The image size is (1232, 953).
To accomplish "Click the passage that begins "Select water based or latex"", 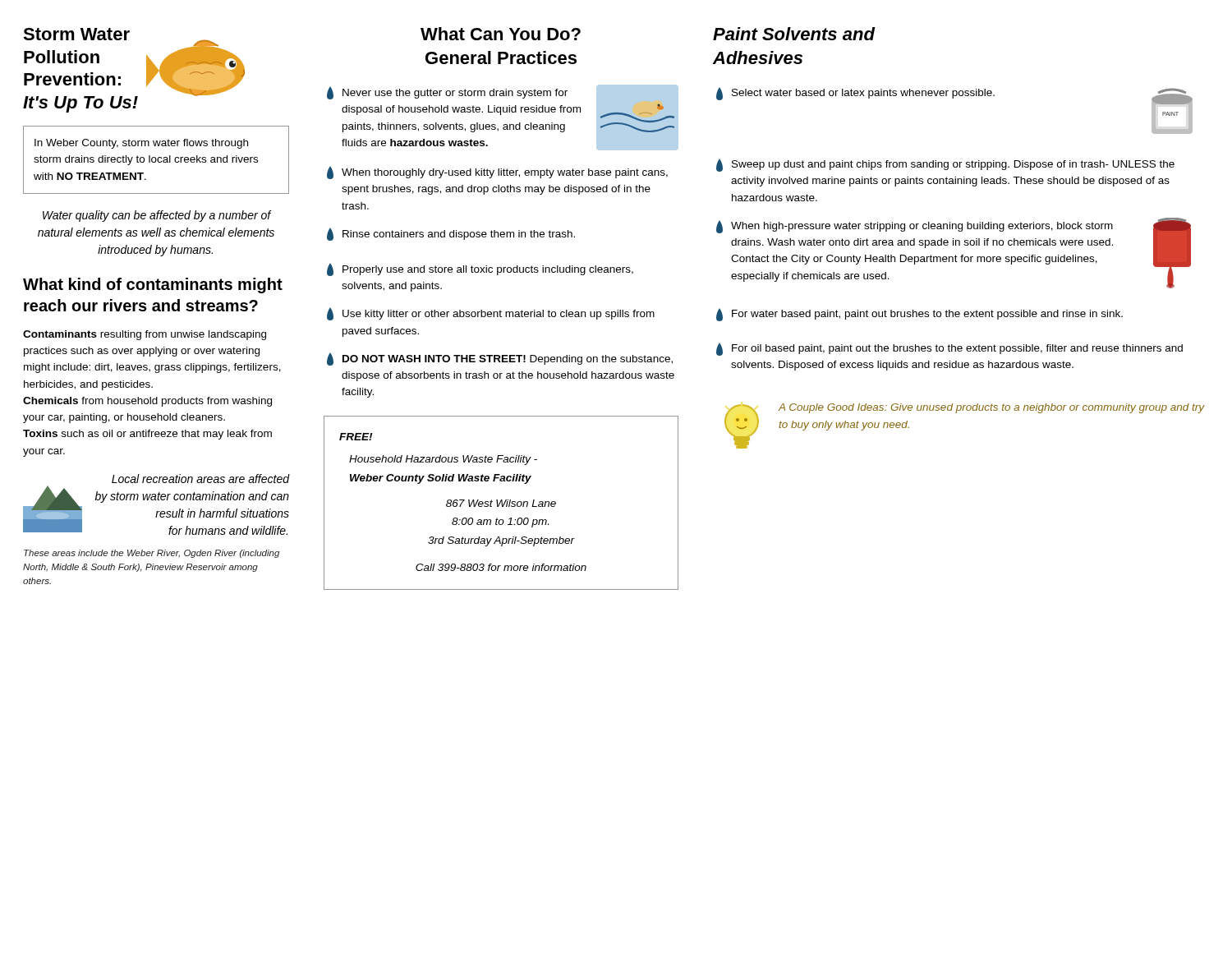I will (961, 115).
